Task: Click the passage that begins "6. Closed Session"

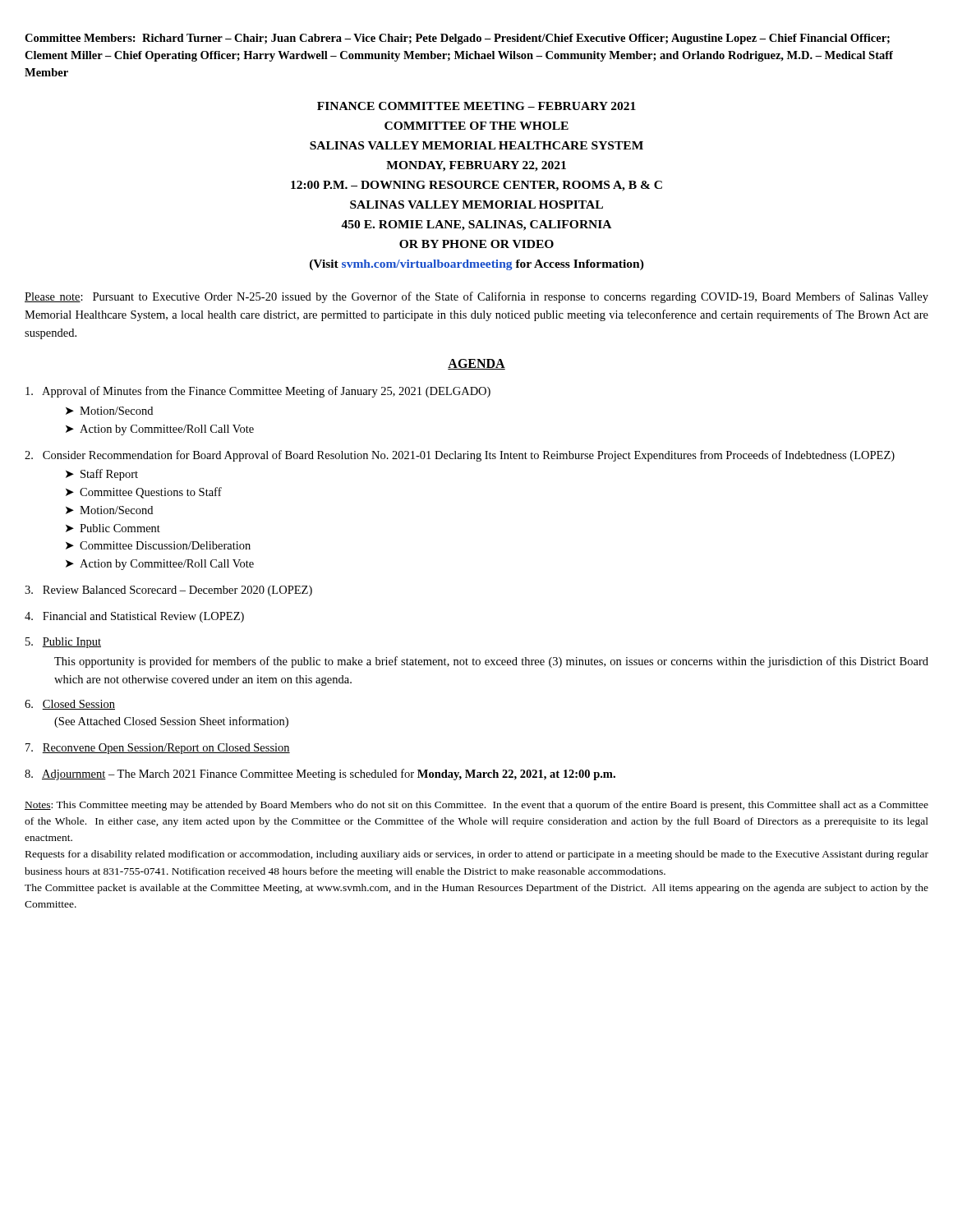Action: [x=157, y=714]
